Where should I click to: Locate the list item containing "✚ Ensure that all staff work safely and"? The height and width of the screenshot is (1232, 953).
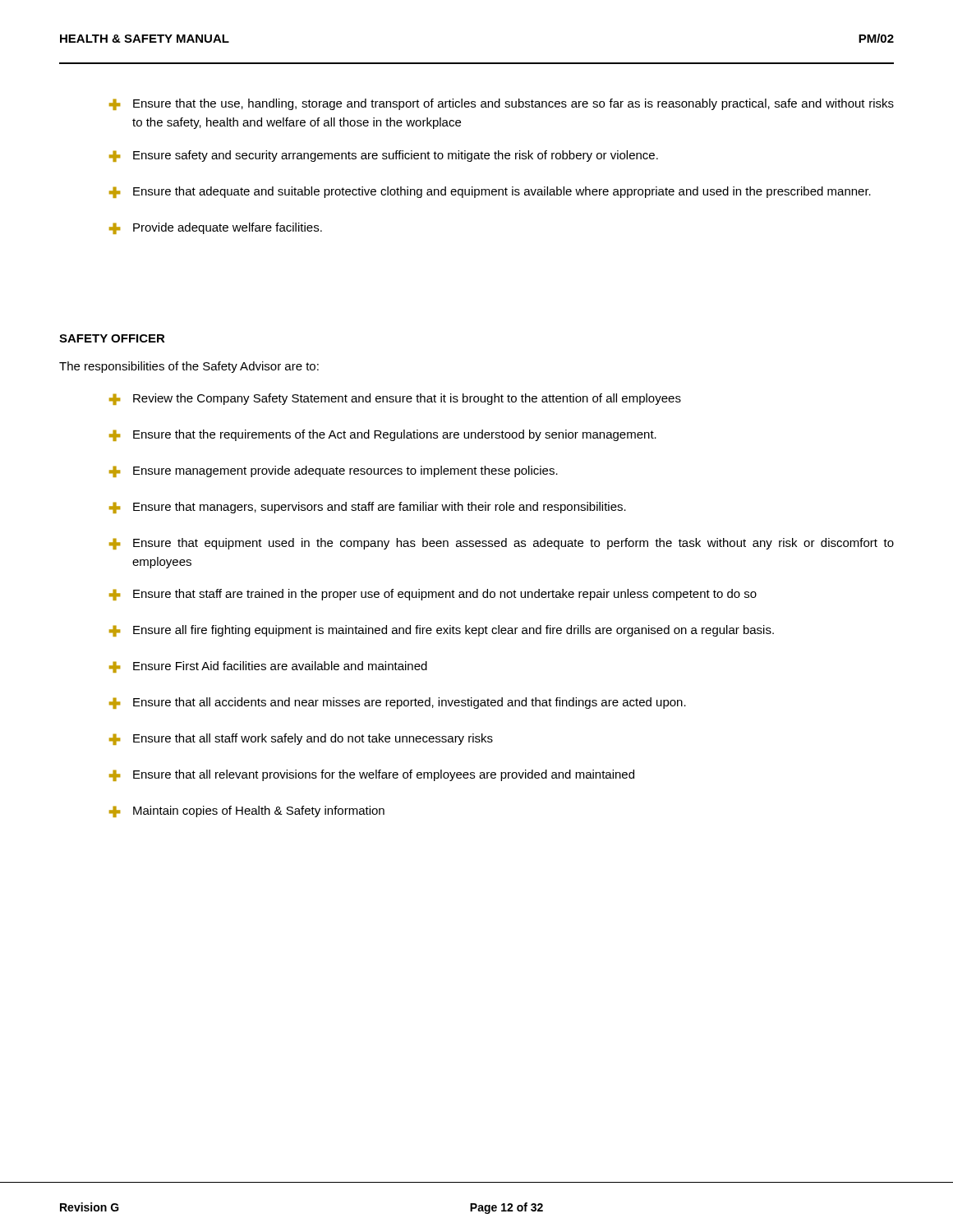(501, 740)
